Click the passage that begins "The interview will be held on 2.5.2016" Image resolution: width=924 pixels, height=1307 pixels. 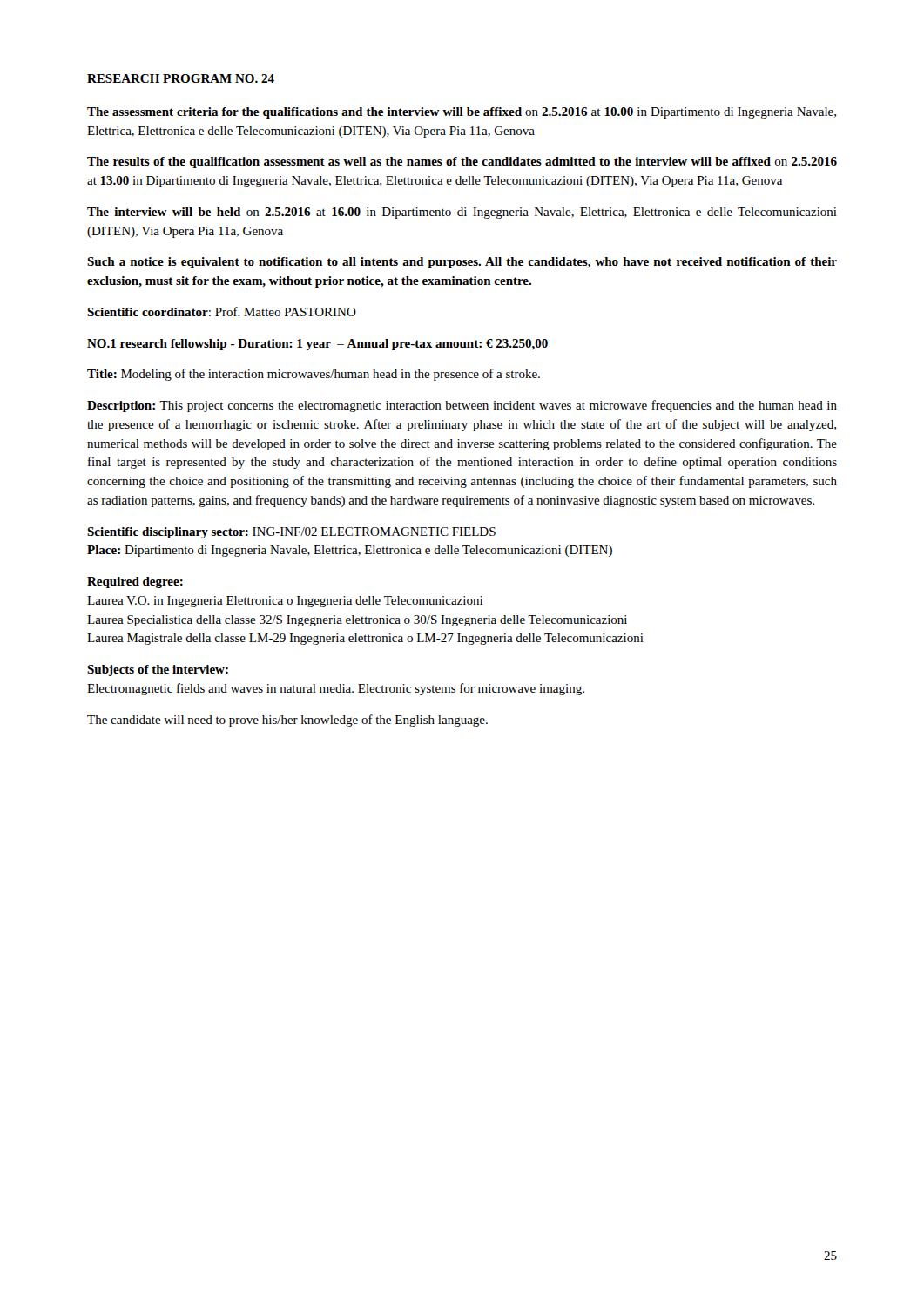[x=462, y=222]
